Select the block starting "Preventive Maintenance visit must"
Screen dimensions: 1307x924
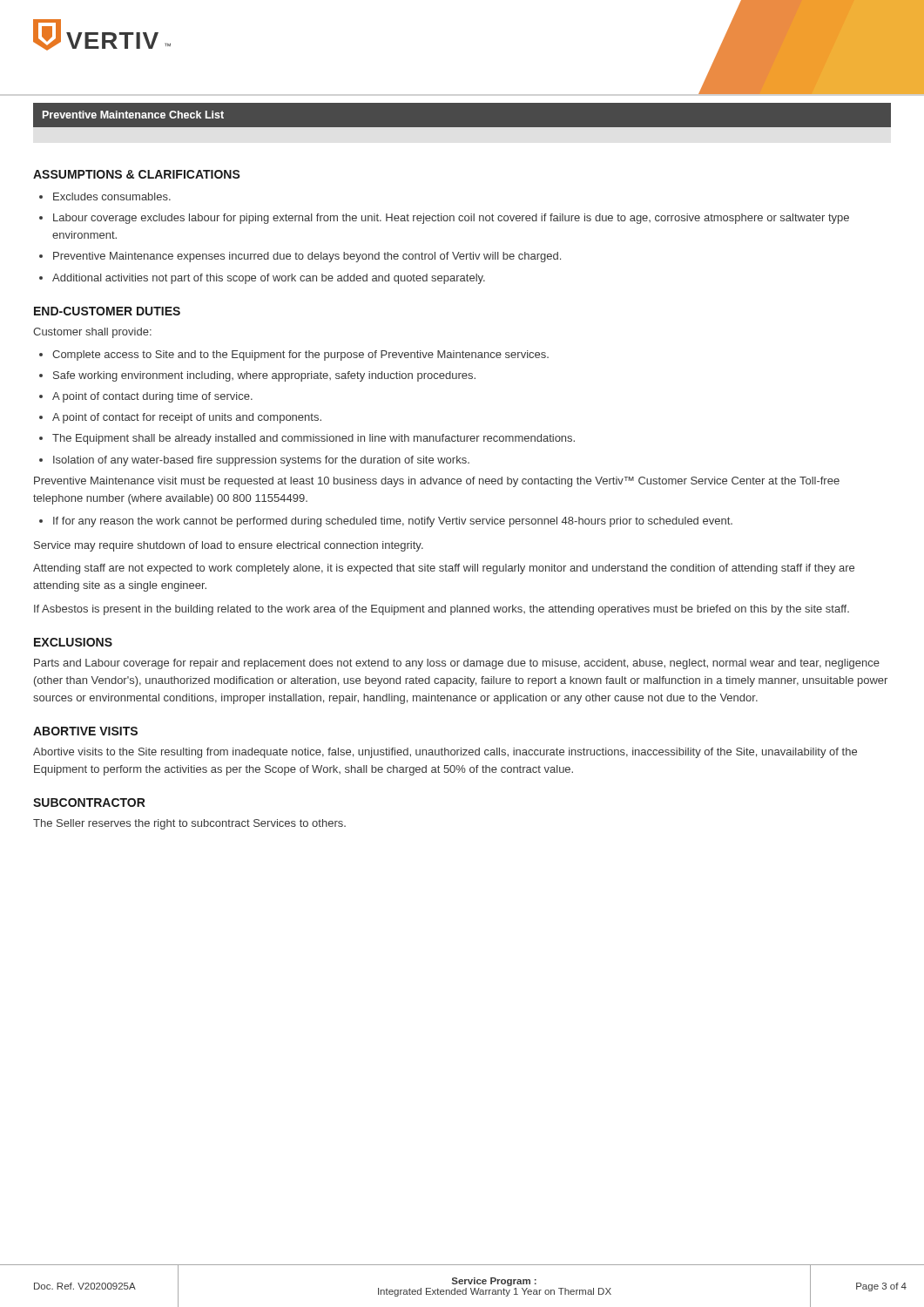(436, 489)
